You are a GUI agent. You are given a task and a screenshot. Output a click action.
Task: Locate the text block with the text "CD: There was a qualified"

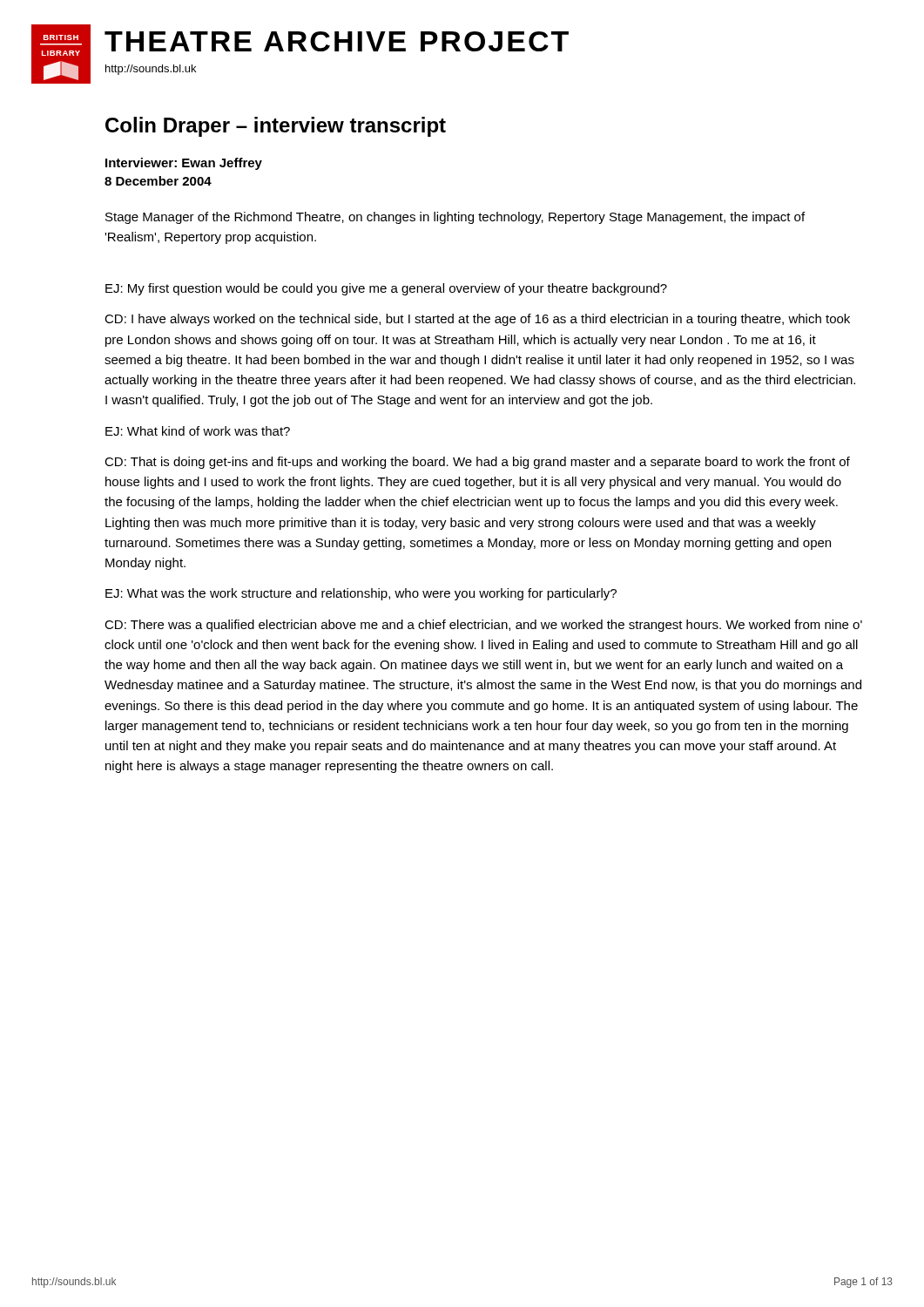(484, 695)
